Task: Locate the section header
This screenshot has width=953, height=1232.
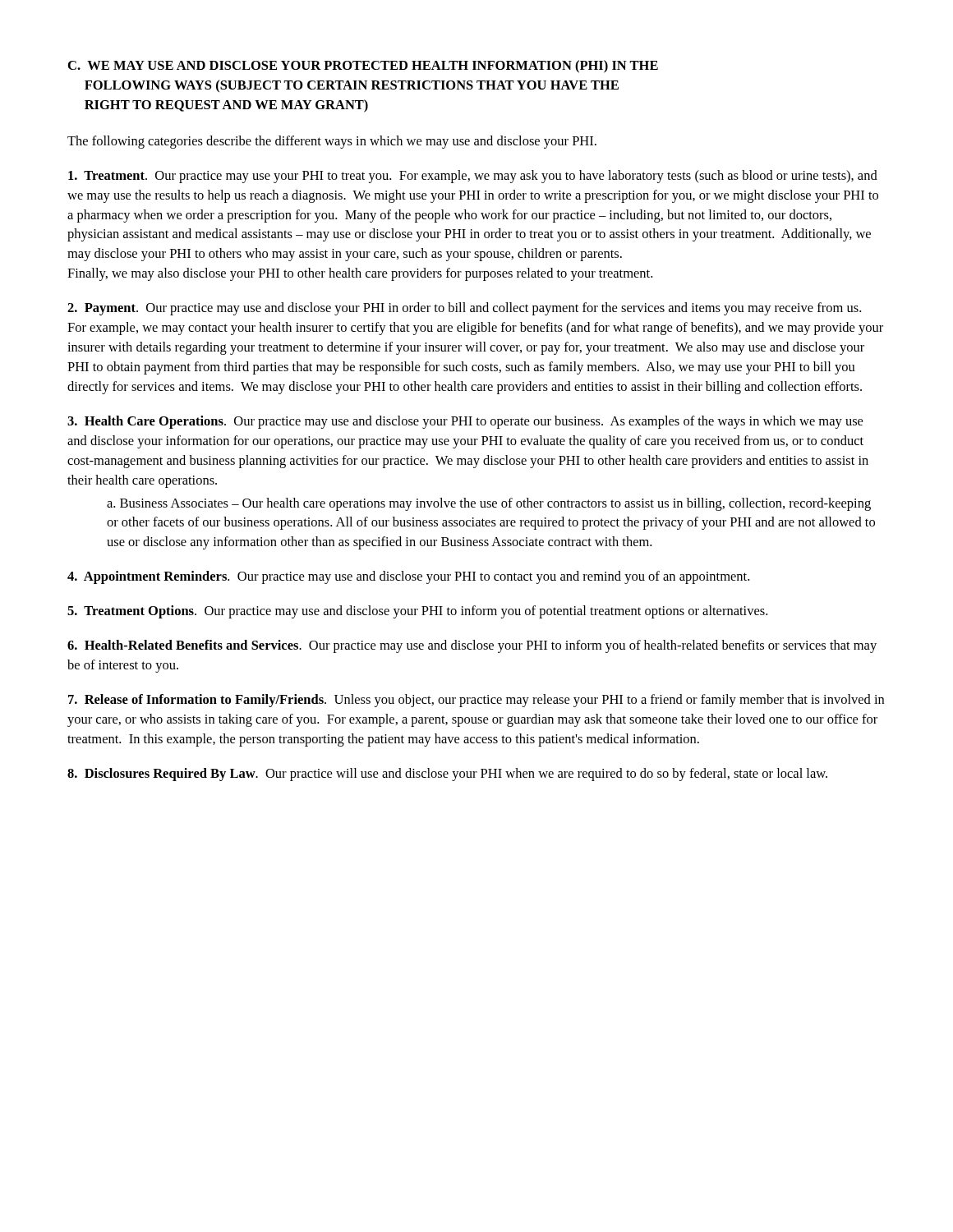Action: (x=363, y=85)
